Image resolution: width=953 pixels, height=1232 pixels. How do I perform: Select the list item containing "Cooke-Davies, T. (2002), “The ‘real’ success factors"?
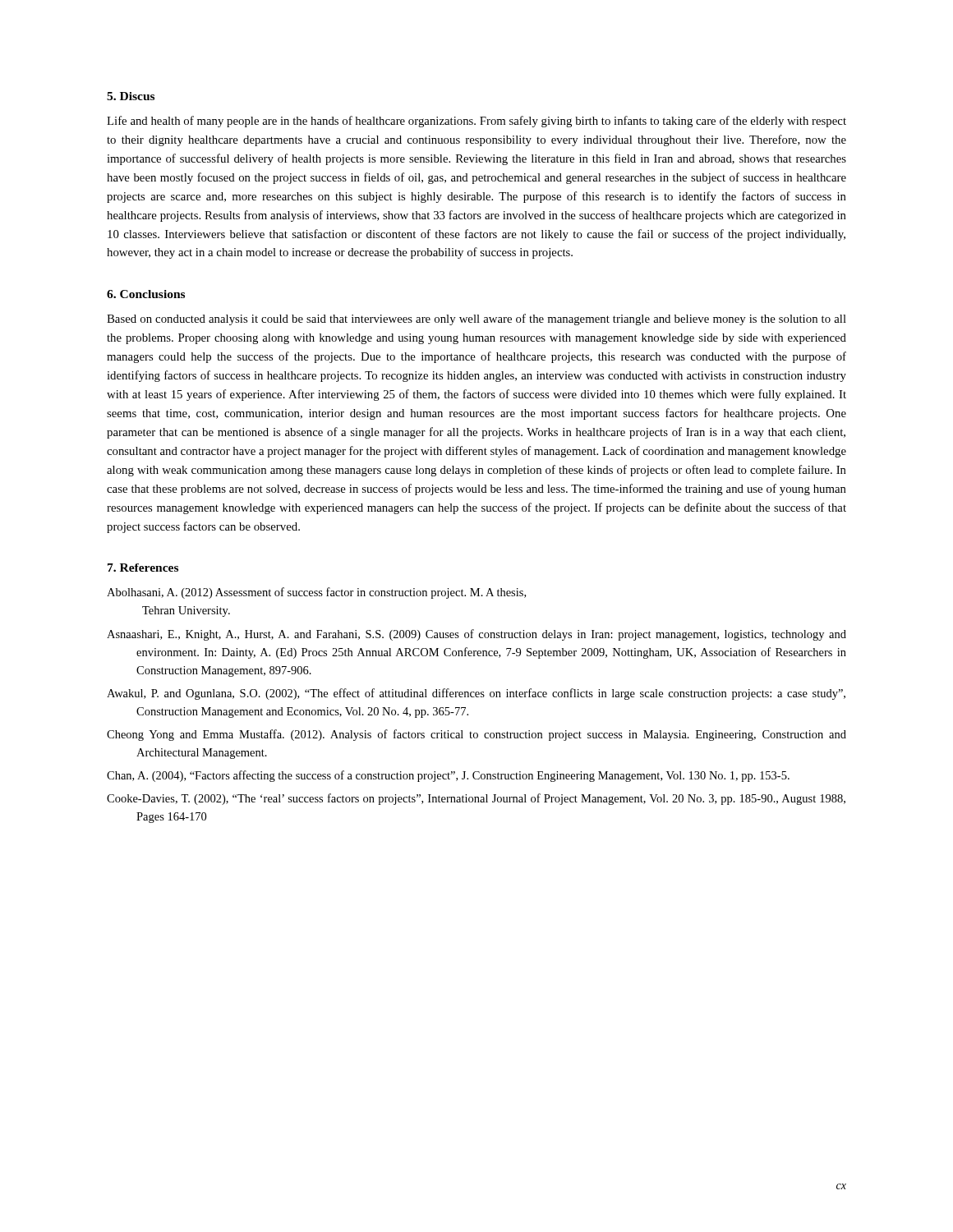(476, 807)
